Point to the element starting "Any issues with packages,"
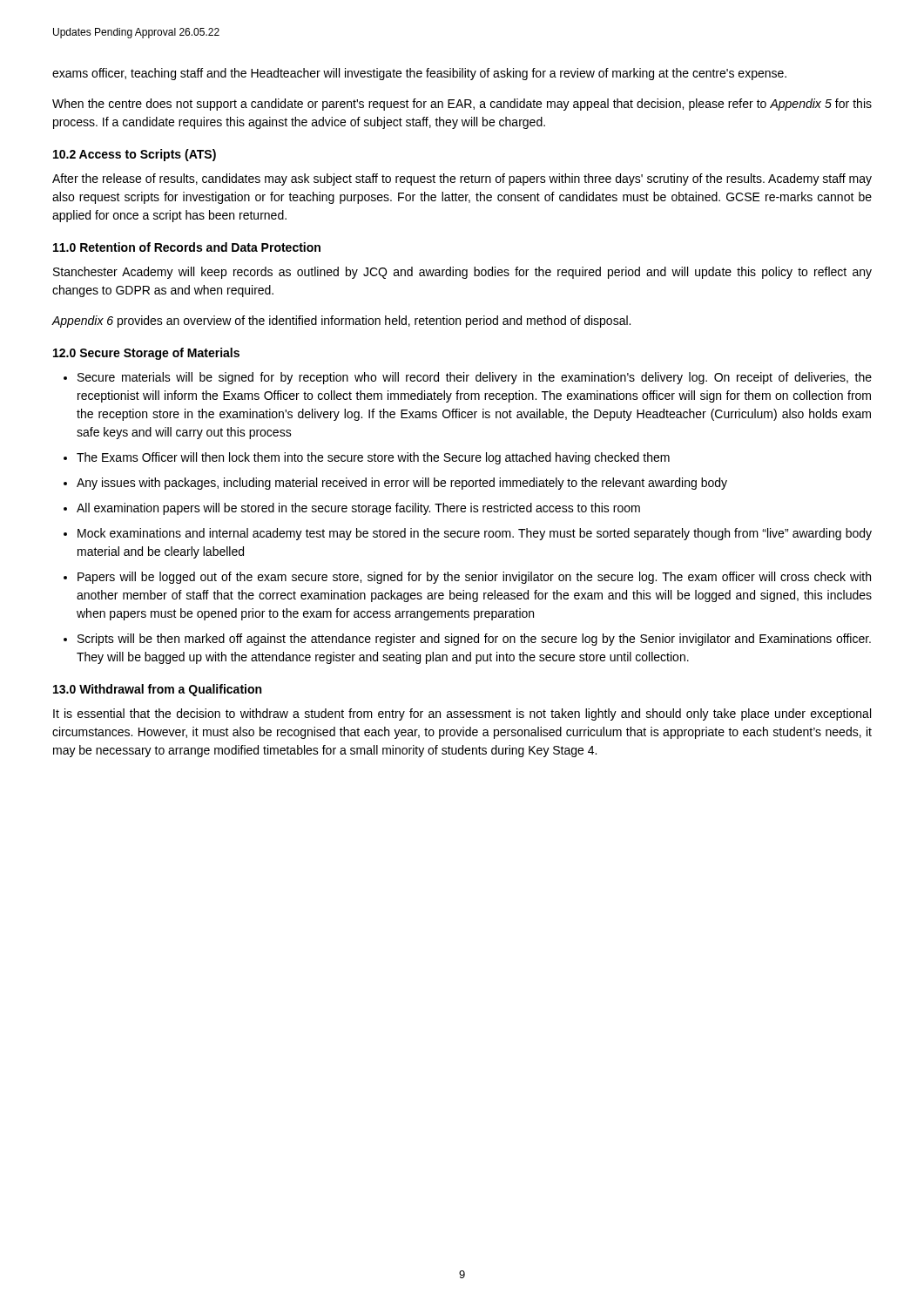 (x=402, y=483)
